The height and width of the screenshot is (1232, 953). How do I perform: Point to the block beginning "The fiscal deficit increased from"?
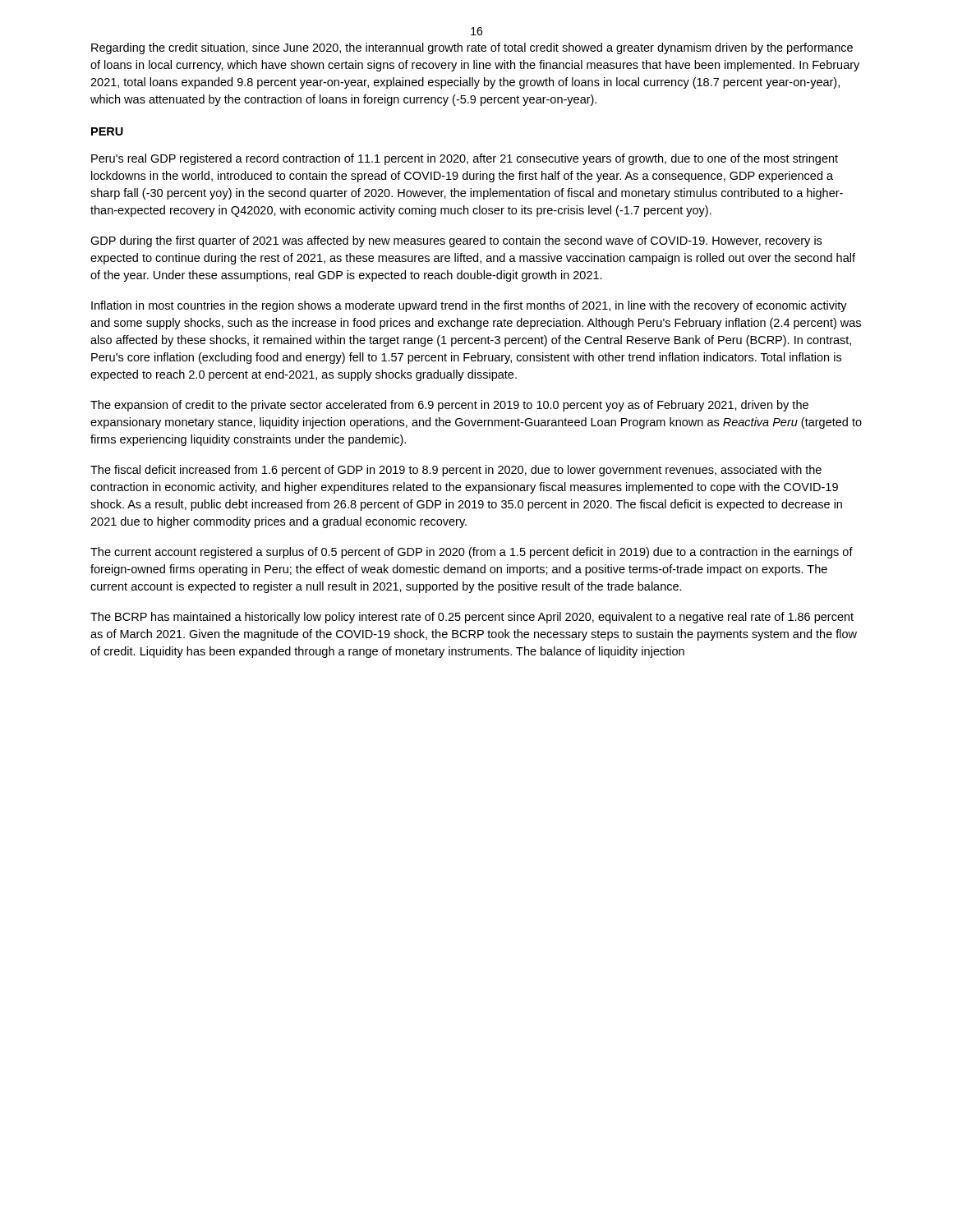click(x=476, y=496)
